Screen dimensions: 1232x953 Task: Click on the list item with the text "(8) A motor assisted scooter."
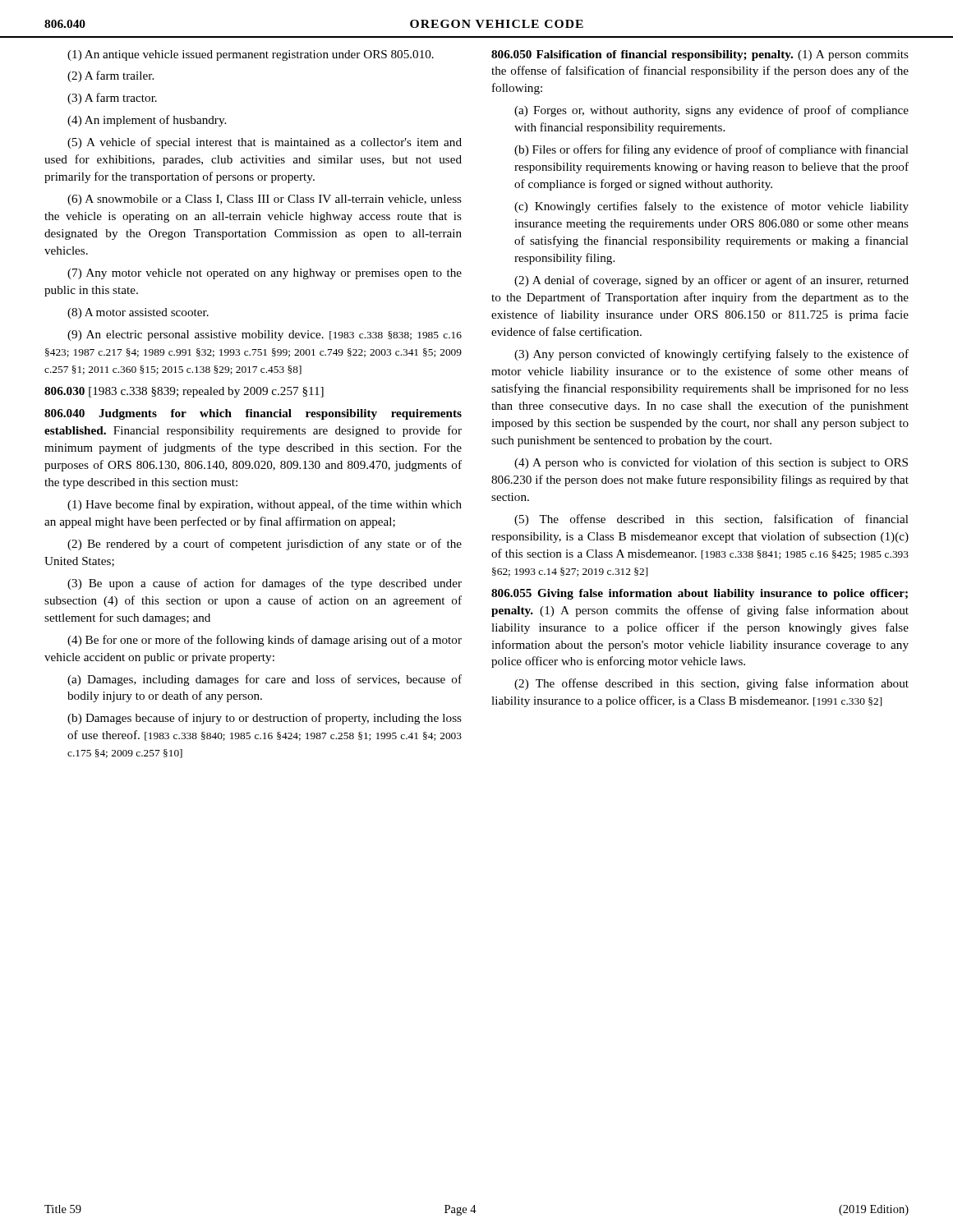[x=138, y=313]
